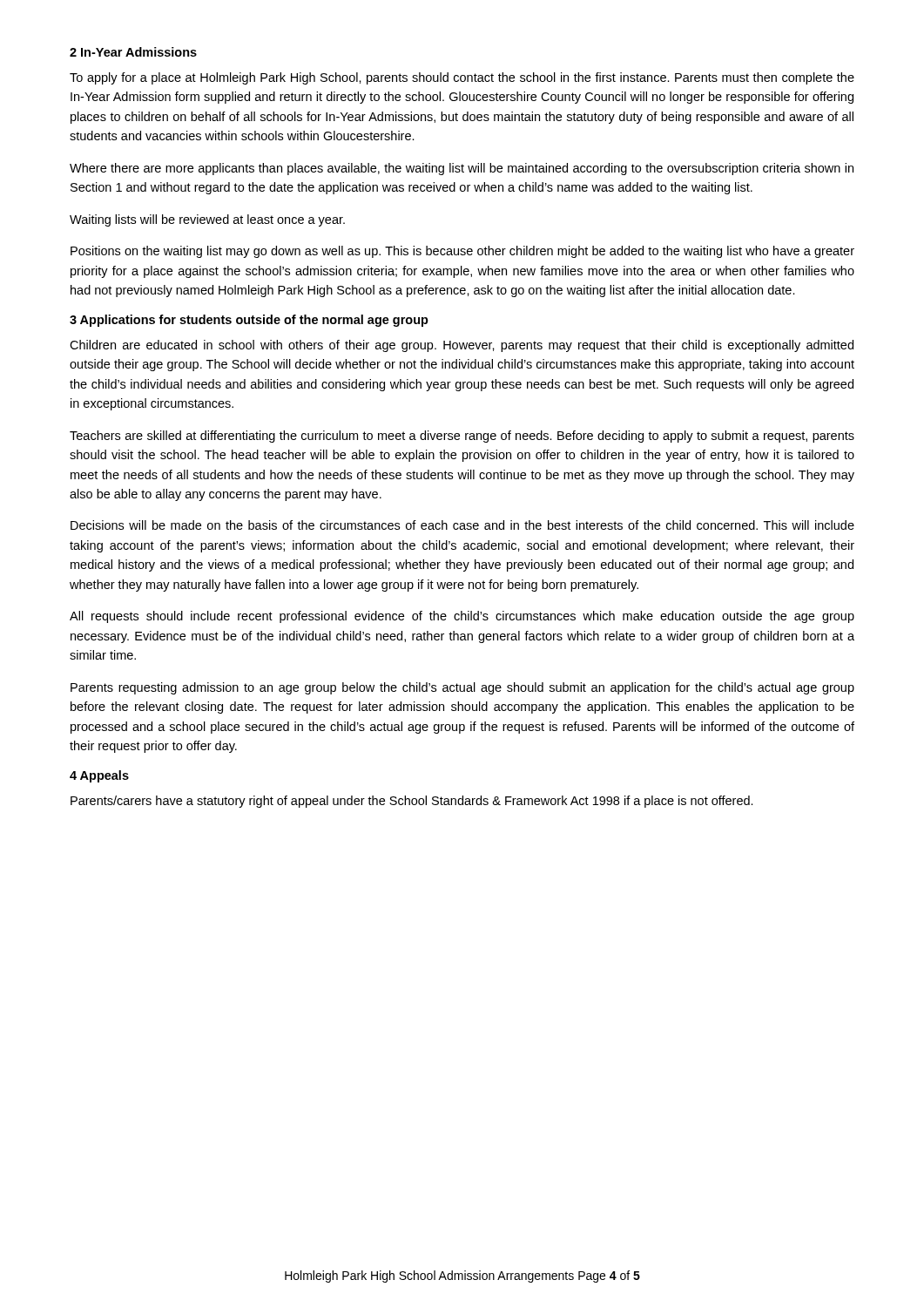Find the element starting "Parents requesting admission to an age group below"

462,717
